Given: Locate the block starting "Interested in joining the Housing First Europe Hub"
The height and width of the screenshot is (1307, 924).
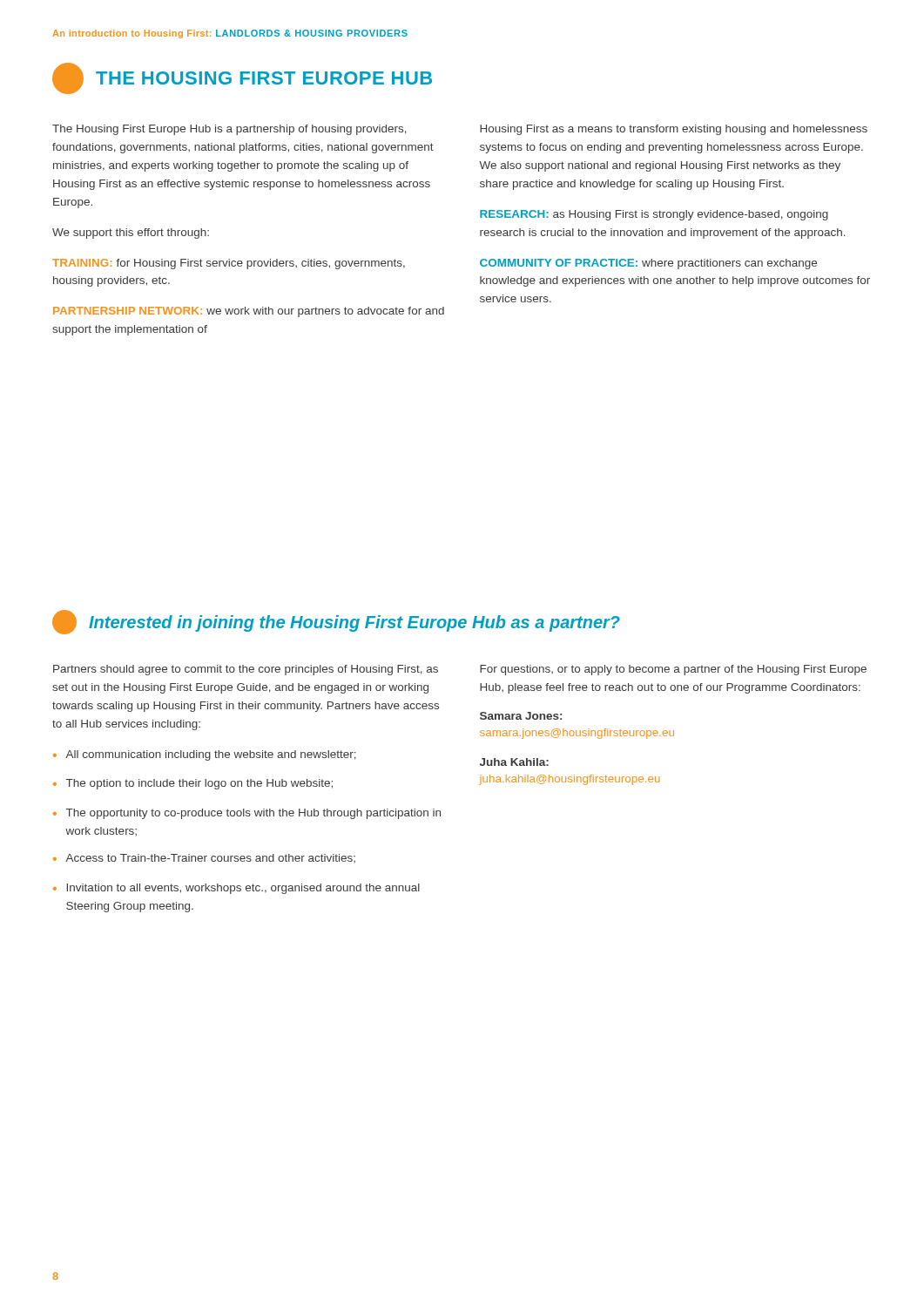Looking at the screenshot, I should point(336,622).
